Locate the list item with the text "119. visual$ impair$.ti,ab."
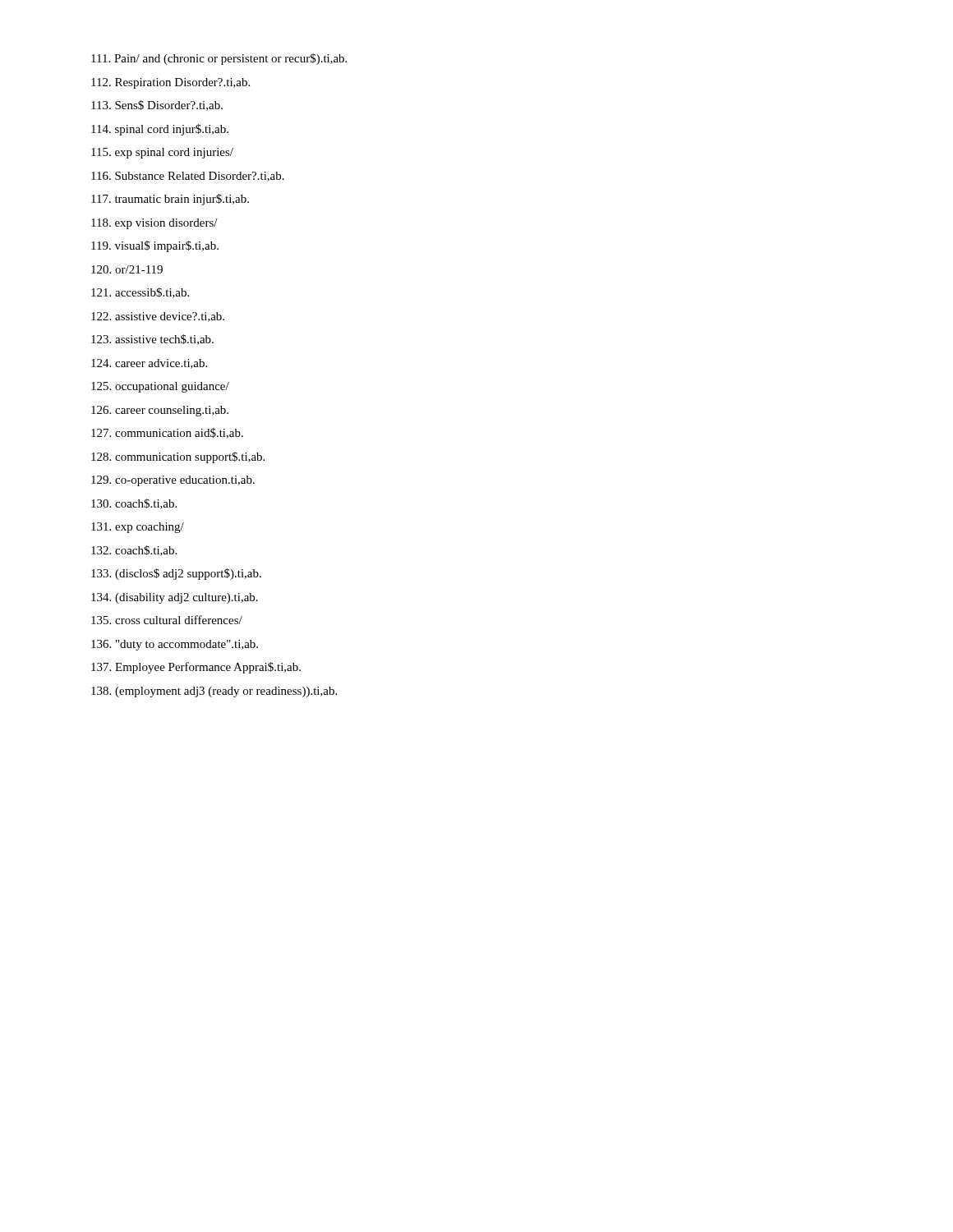Viewport: 953px width, 1232px height. [x=155, y=246]
